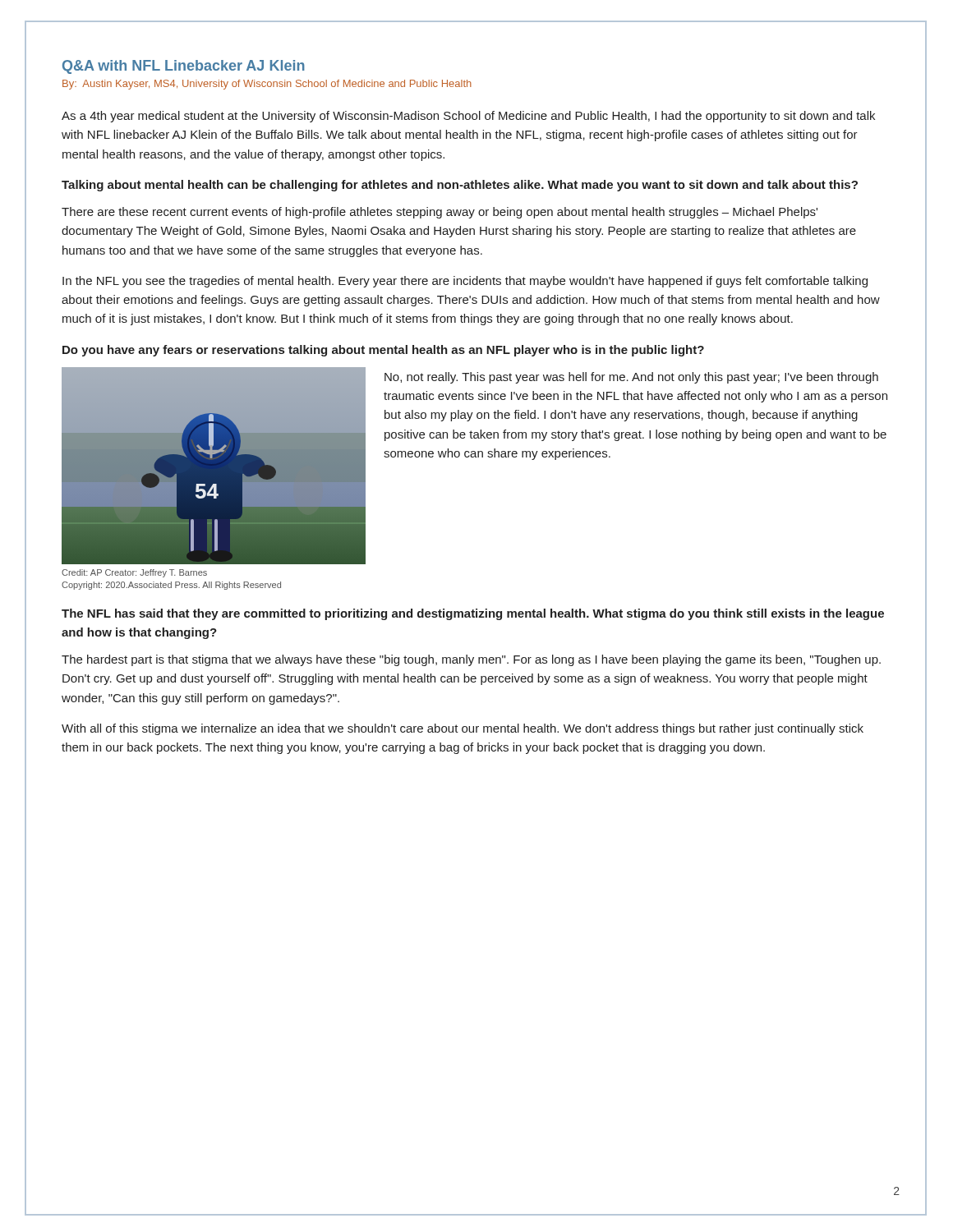Click the section header that begins "Do you have"
This screenshot has height=1232, width=953.
[x=383, y=349]
